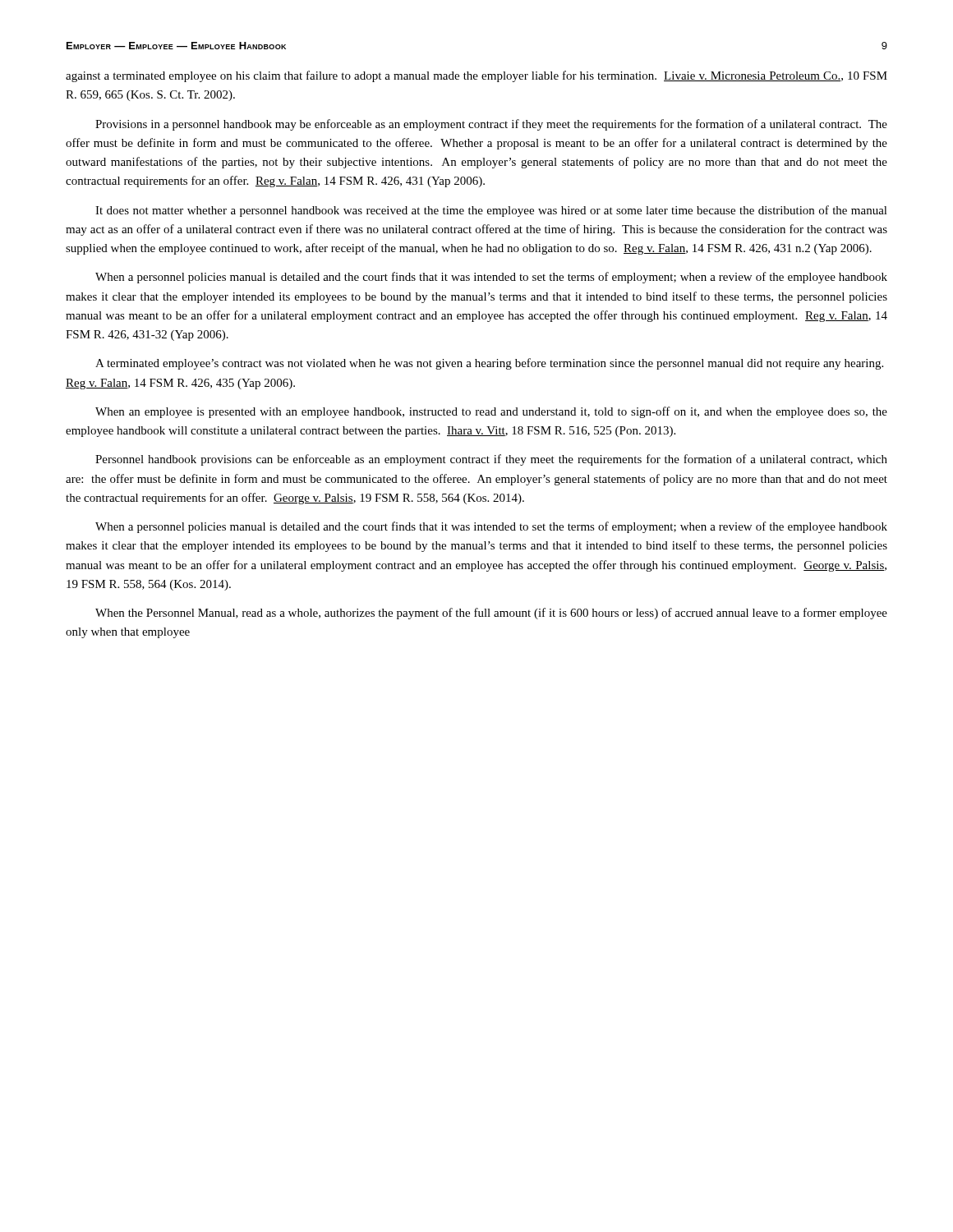Click the passage that begins "It does not matter whether a personnel"
The width and height of the screenshot is (953, 1232).
(x=476, y=229)
